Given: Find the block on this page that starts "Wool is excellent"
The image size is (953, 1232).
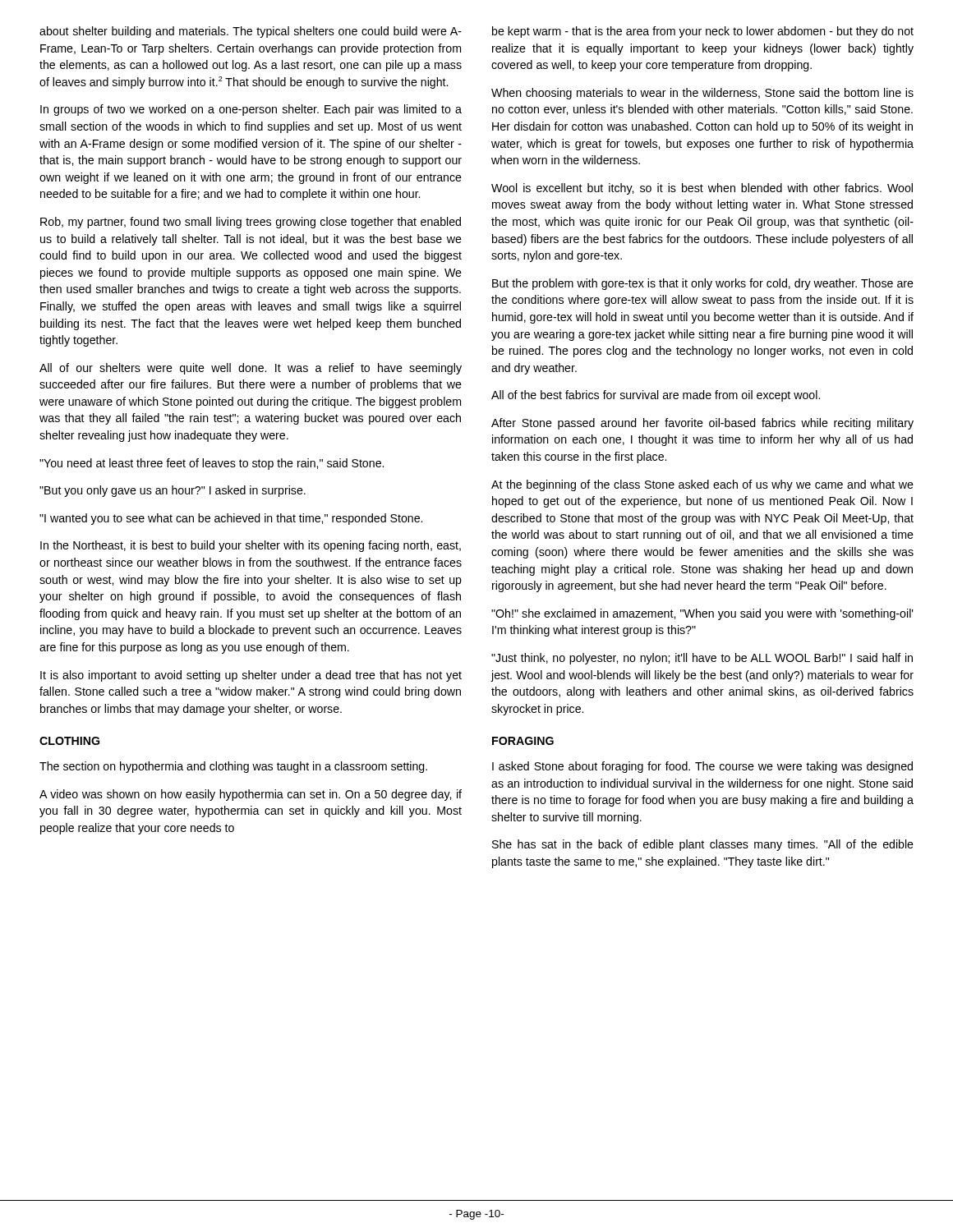Looking at the screenshot, I should point(702,222).
